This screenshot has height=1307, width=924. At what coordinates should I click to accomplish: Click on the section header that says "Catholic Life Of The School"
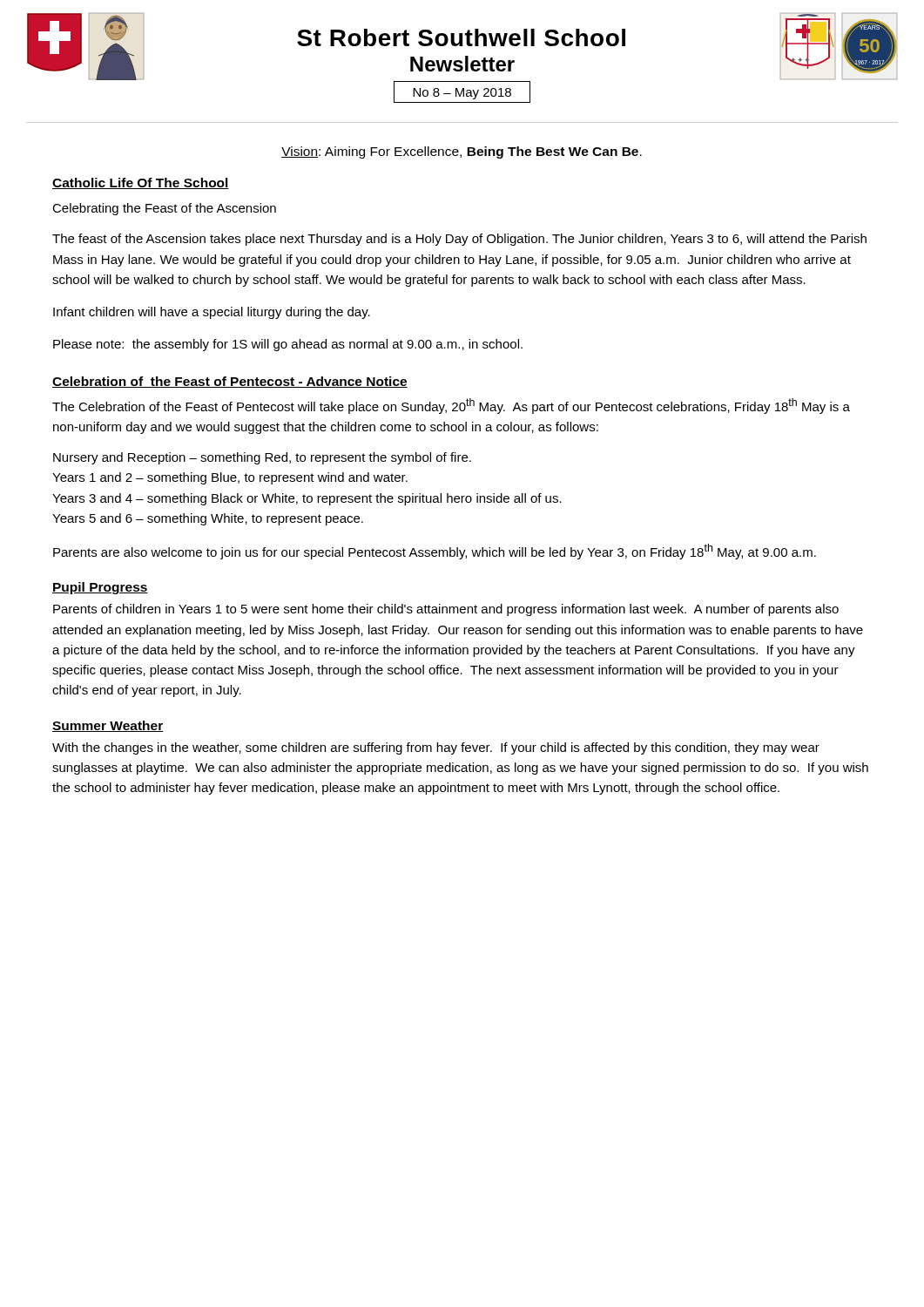click(x=140, y=183)
